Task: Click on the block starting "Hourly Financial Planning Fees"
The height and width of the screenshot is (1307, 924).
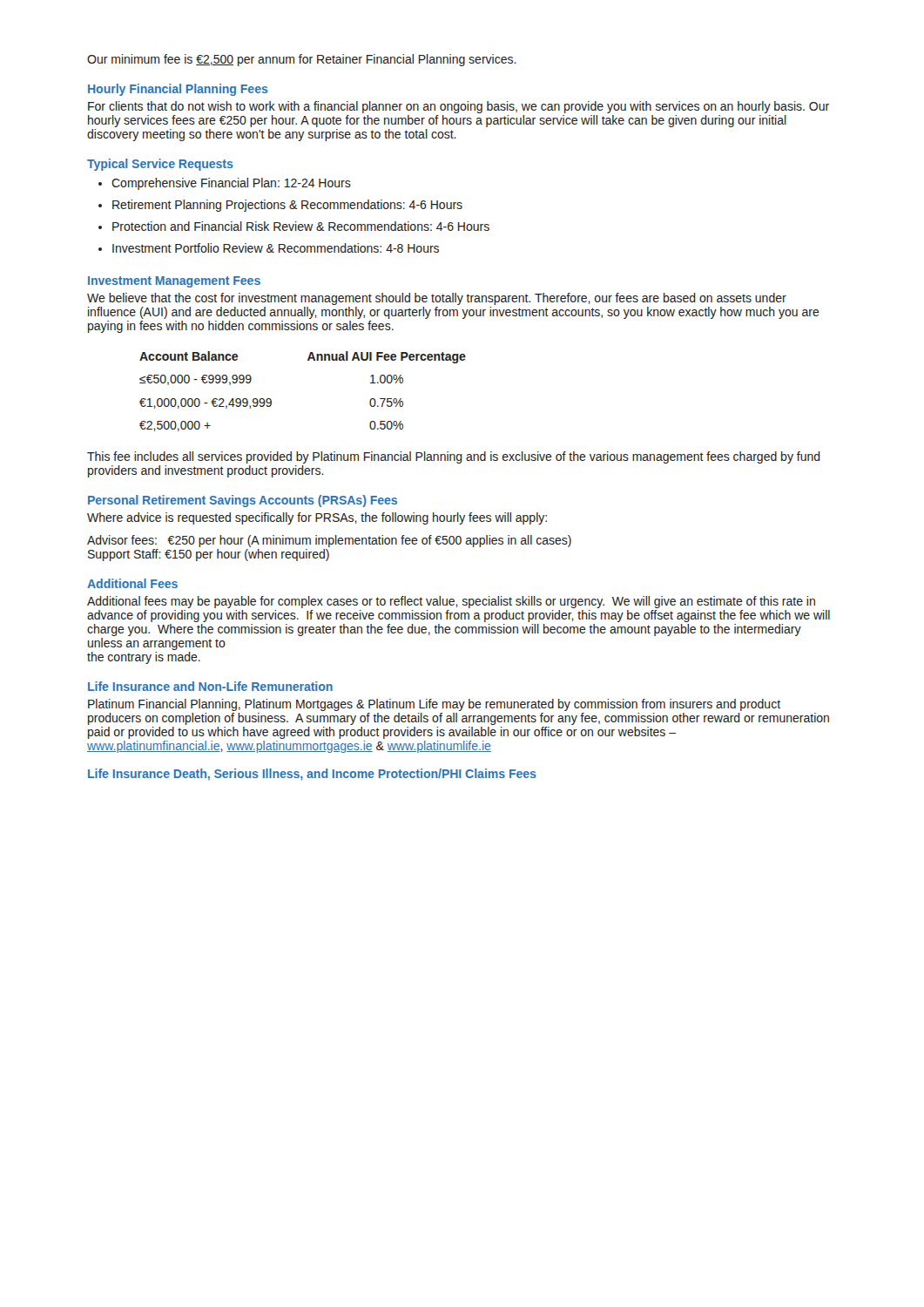Action: (x=178, y=89)
